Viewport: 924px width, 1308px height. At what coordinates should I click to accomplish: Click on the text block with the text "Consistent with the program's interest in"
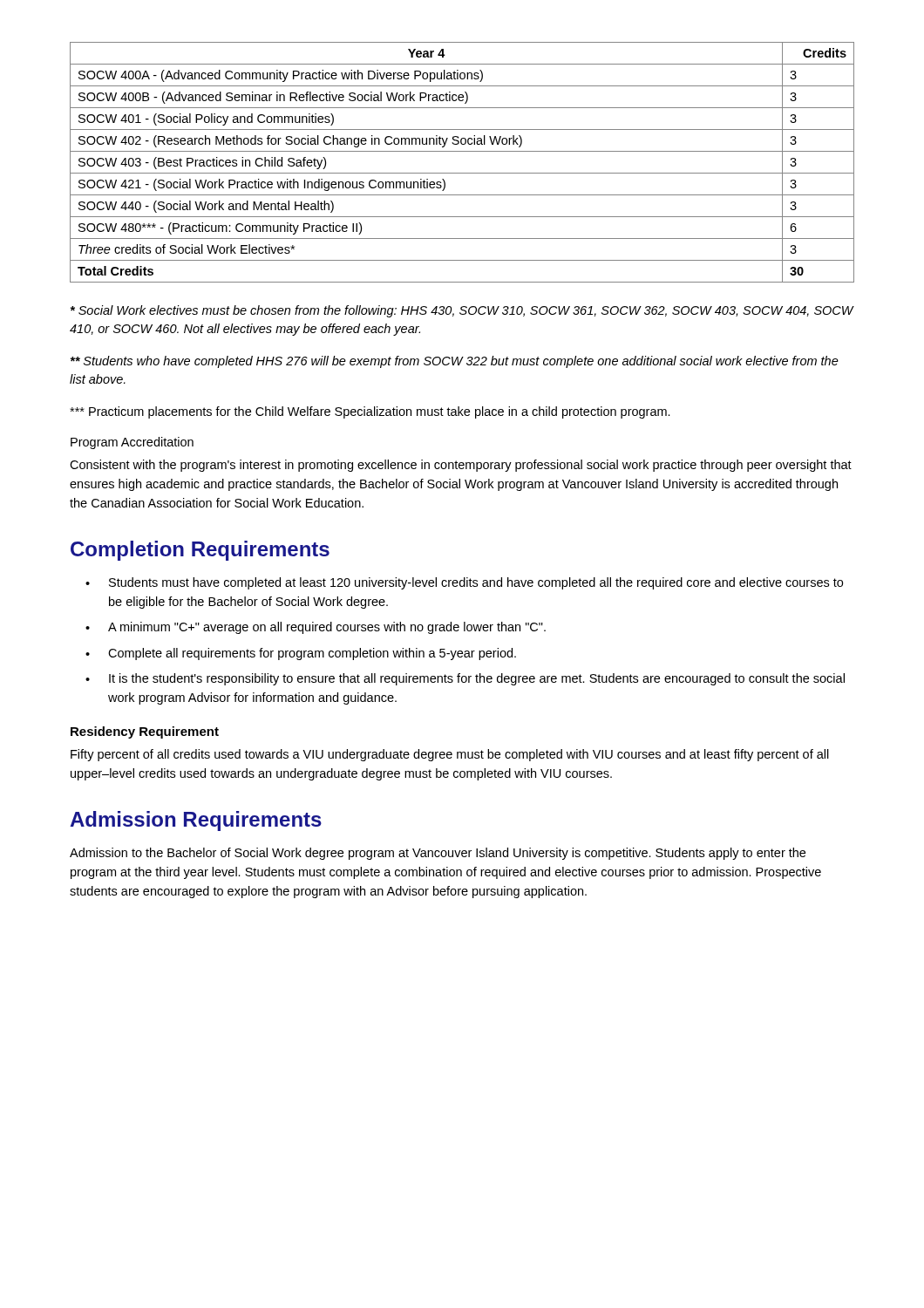pos(461,484)
